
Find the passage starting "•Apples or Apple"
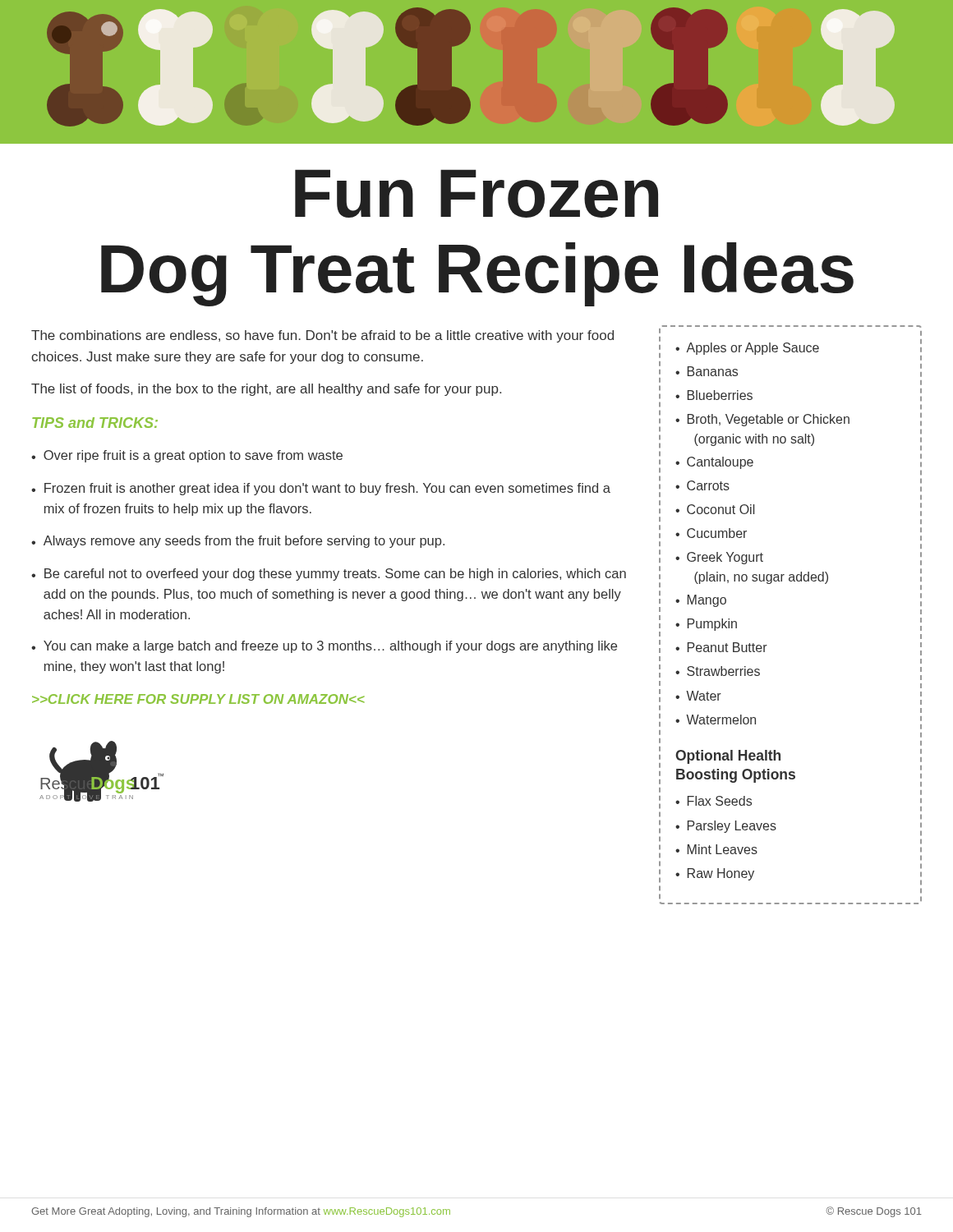747,348
